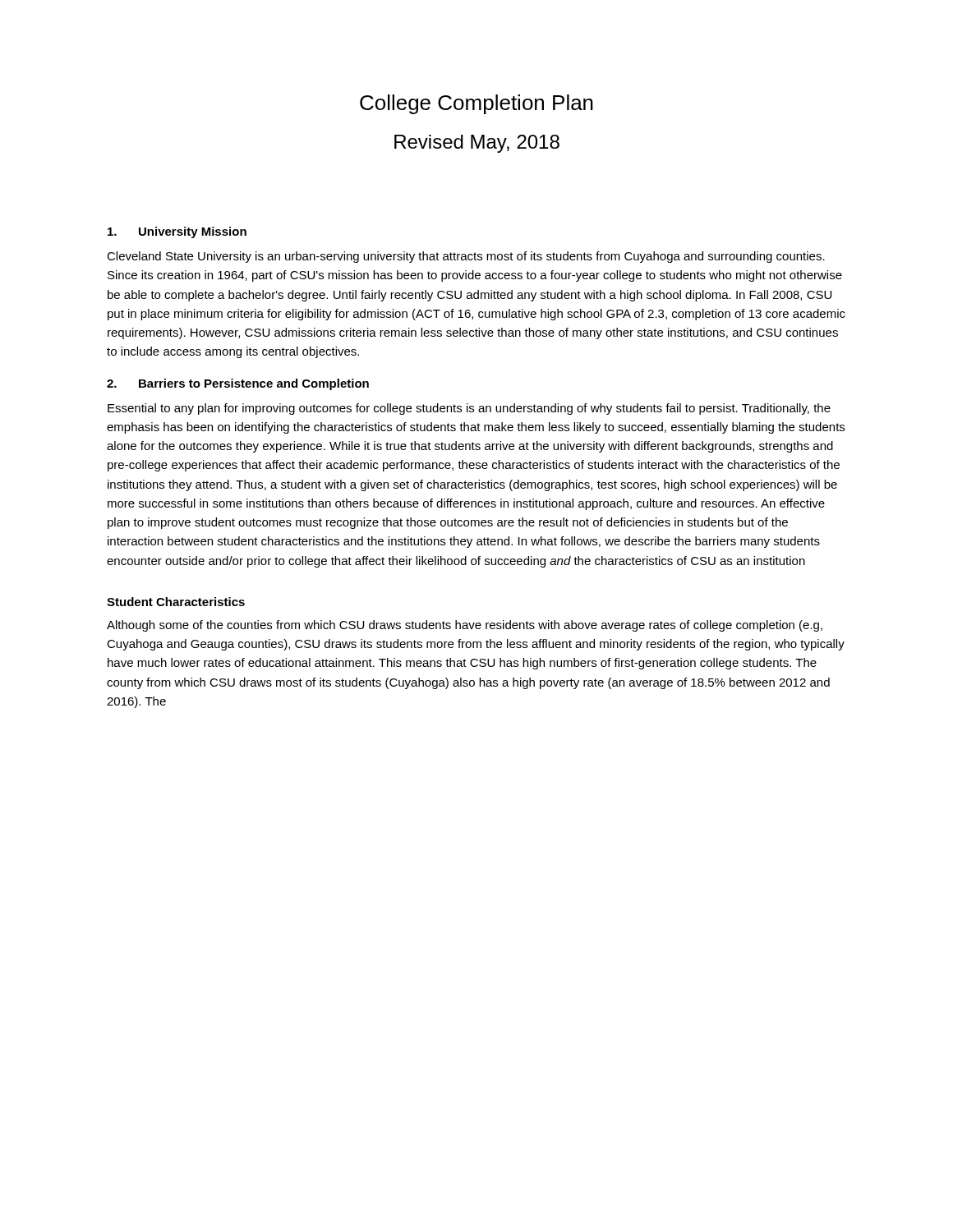Locate the section header with the text "1. University Mission"

[177, 231]
